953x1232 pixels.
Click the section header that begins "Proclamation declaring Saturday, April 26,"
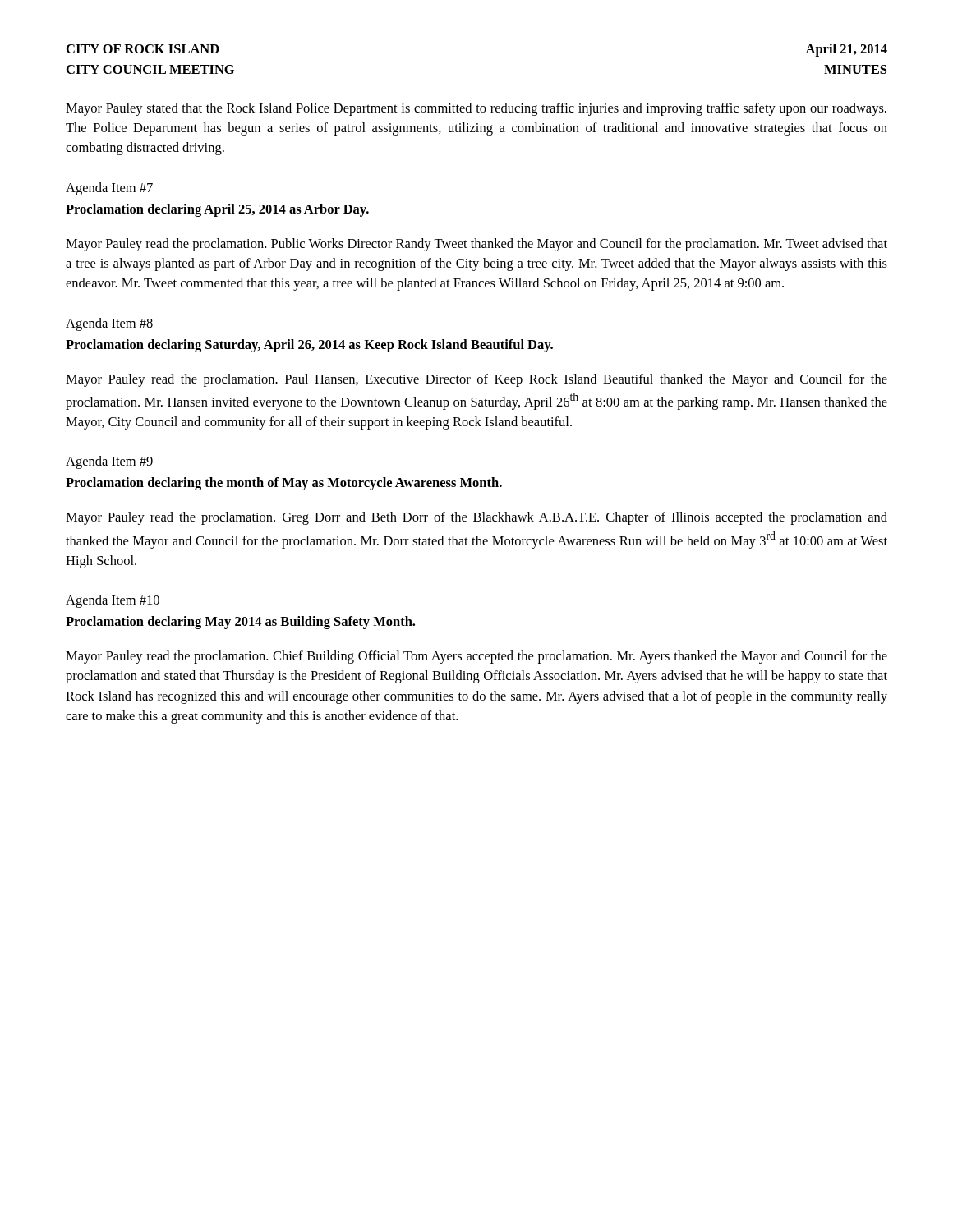[310, 344]
